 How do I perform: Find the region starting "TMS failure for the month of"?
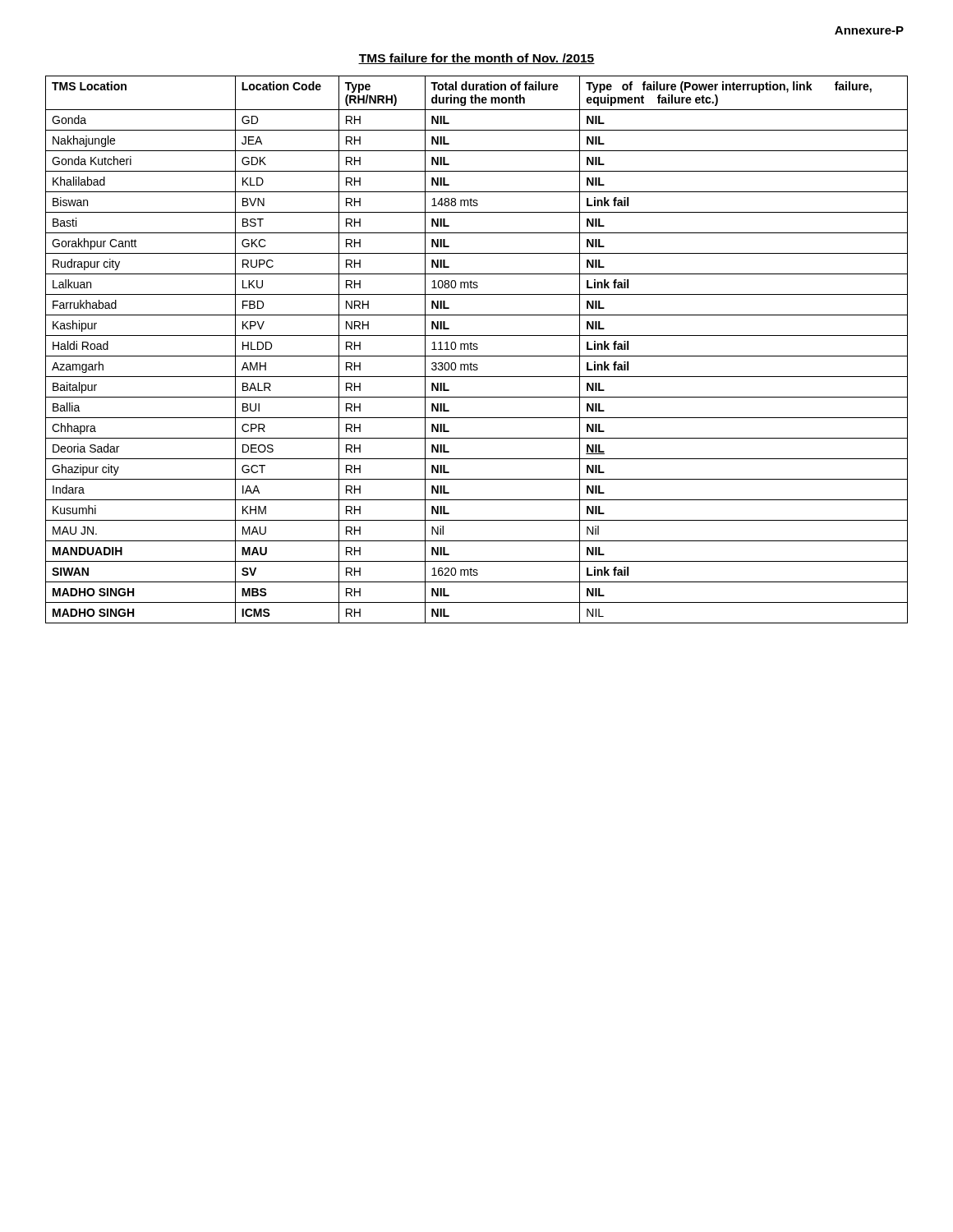[476, 58]
